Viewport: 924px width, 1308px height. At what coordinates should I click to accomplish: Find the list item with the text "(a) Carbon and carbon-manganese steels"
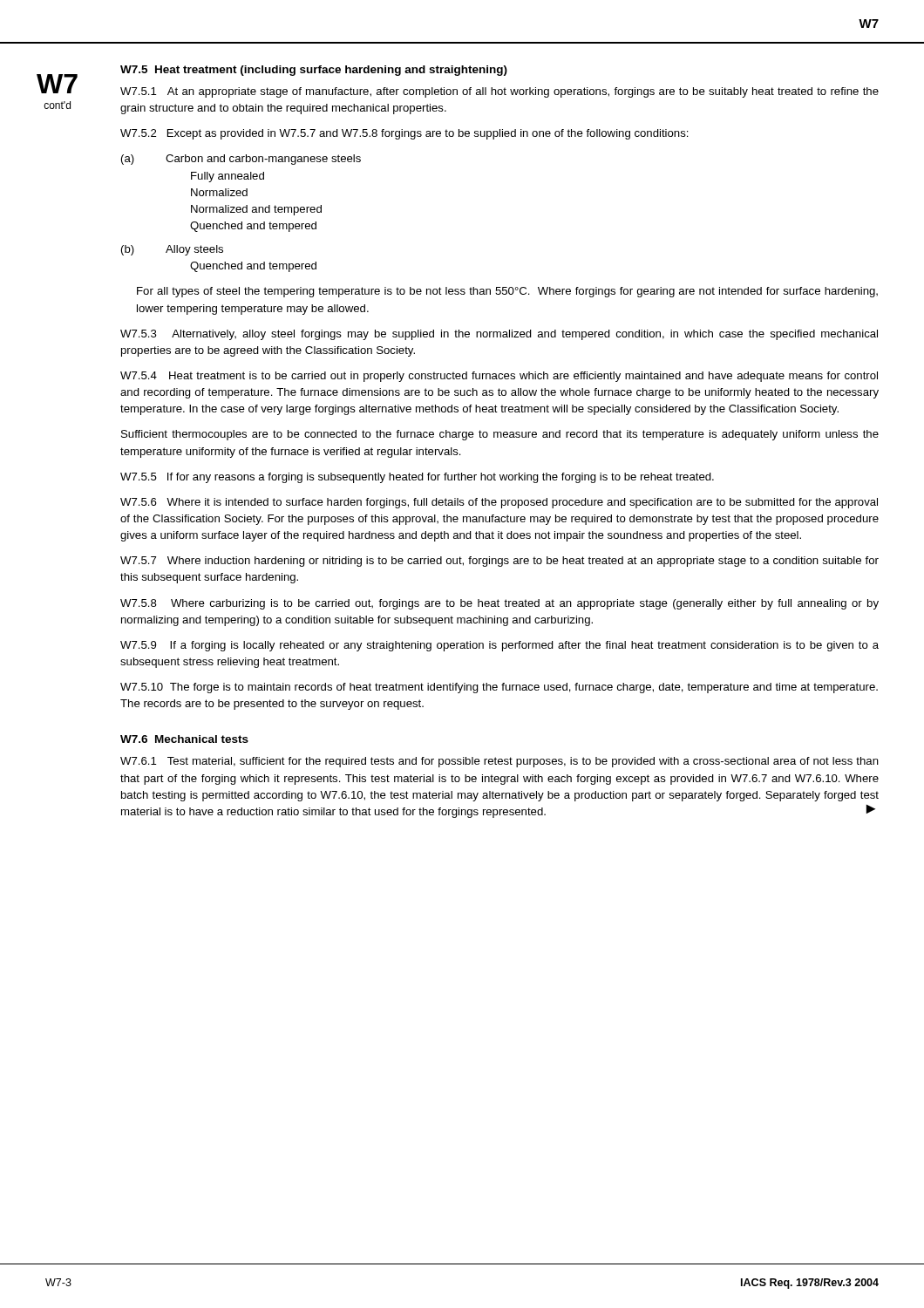pyautogui.click(x=241, y=160)
